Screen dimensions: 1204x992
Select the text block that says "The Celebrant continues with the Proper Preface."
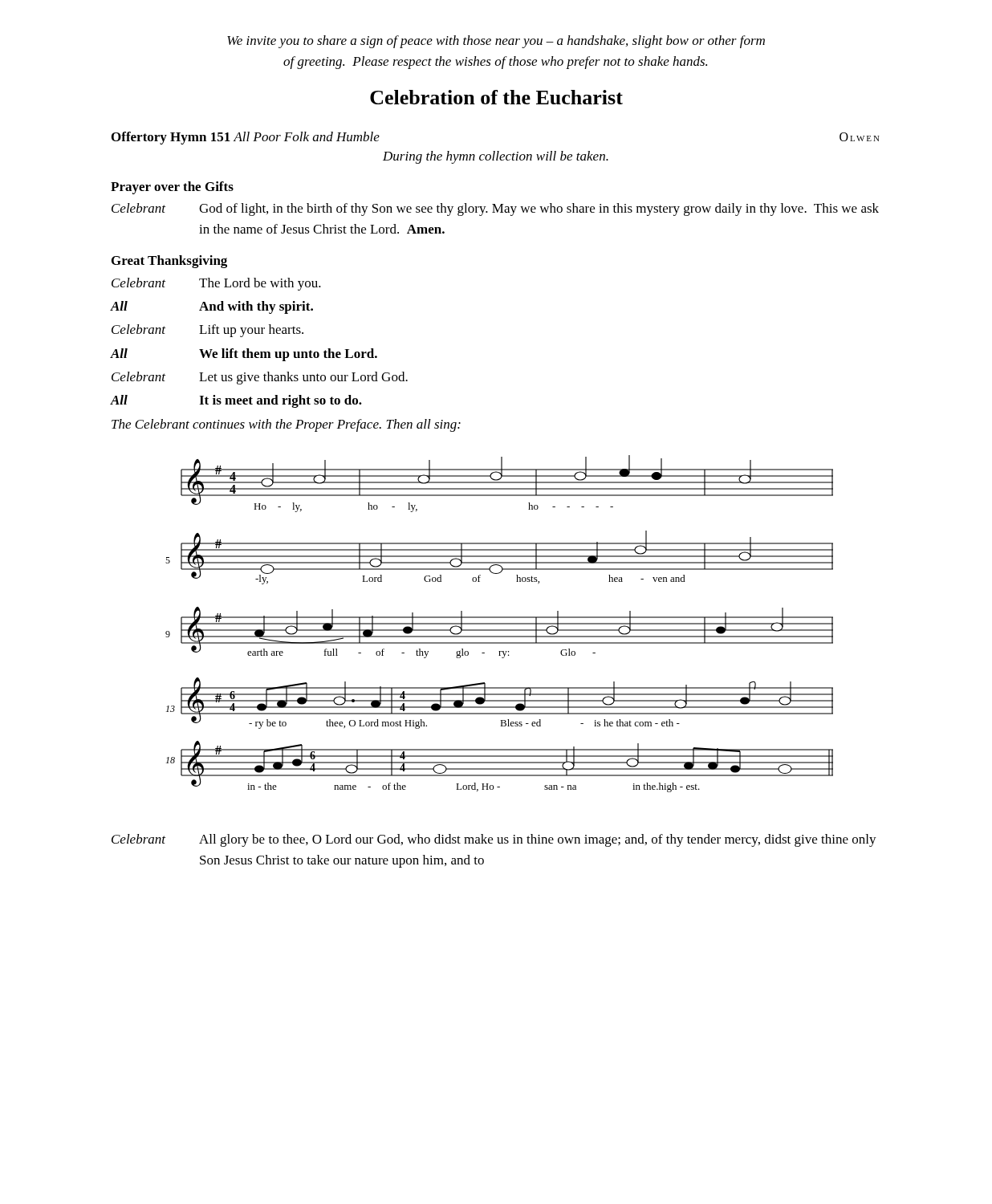tap(286, 424)
